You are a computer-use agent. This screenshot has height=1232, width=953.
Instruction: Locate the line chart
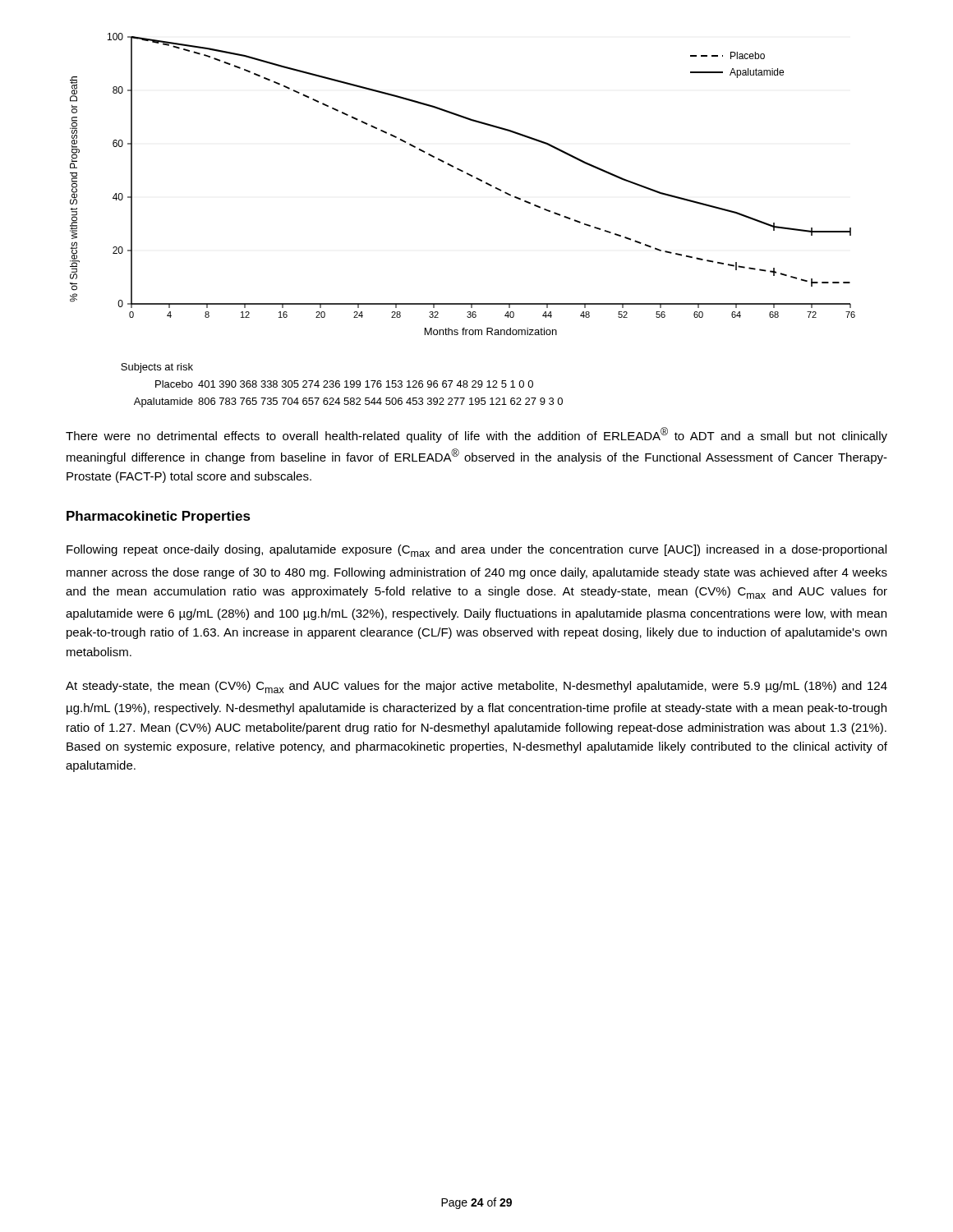pos(476,217)
